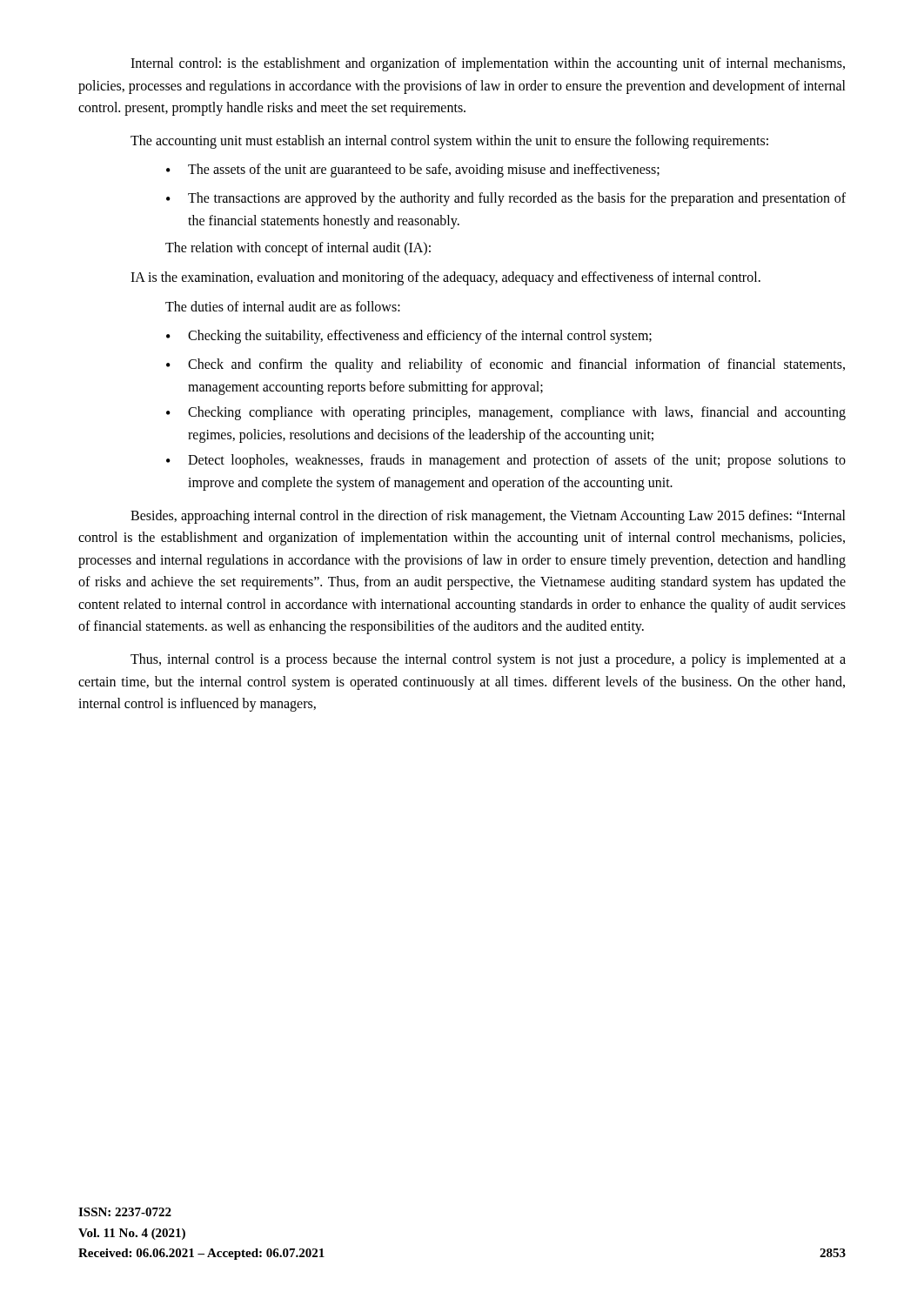Click on the text starting "• Detect loopholes, weaknesses,"
Image resolution: width=924 pixels, height=1305 pixels.
(x=506, y=471)
